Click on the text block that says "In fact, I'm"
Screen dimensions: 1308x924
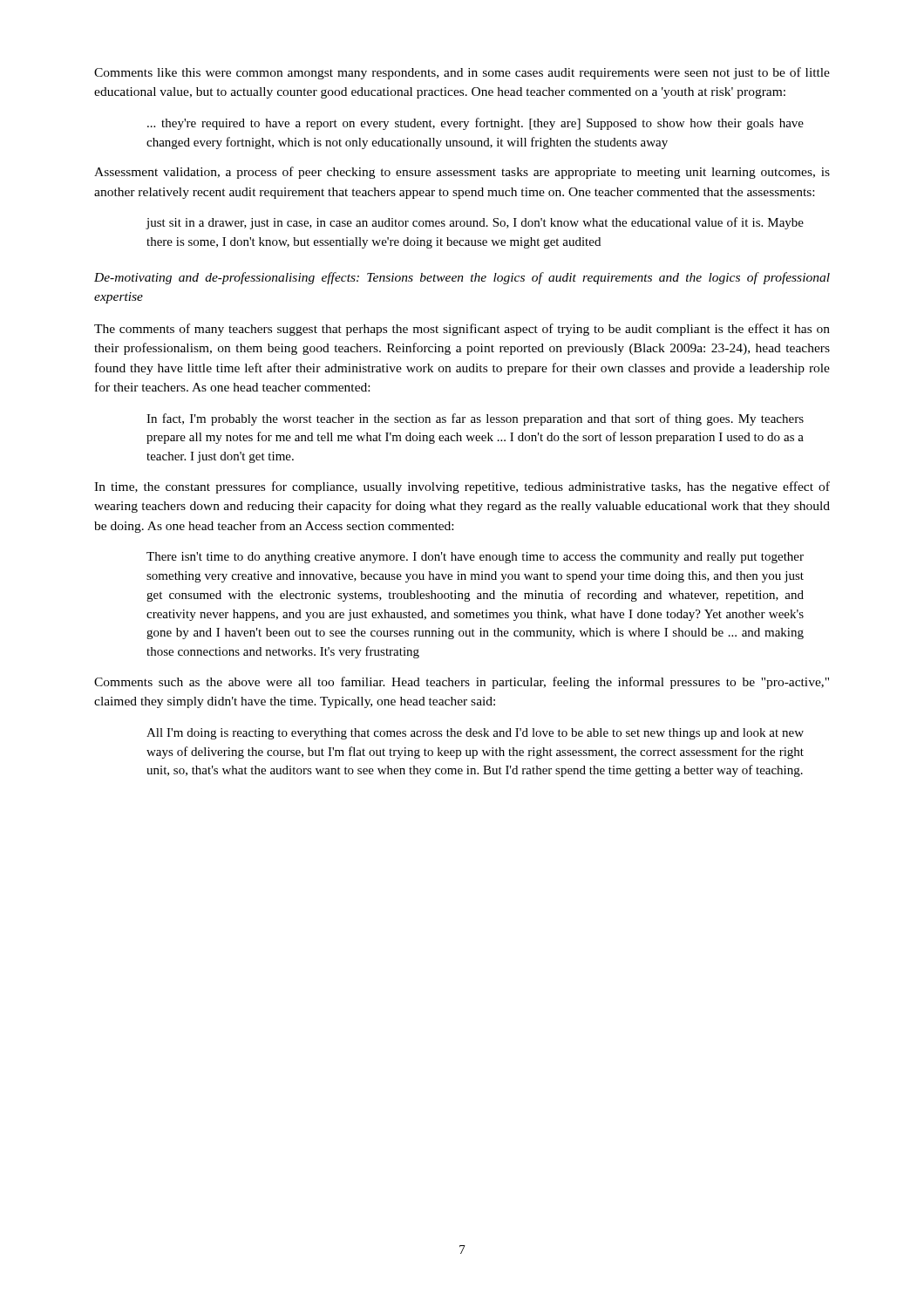coord(475,437)
